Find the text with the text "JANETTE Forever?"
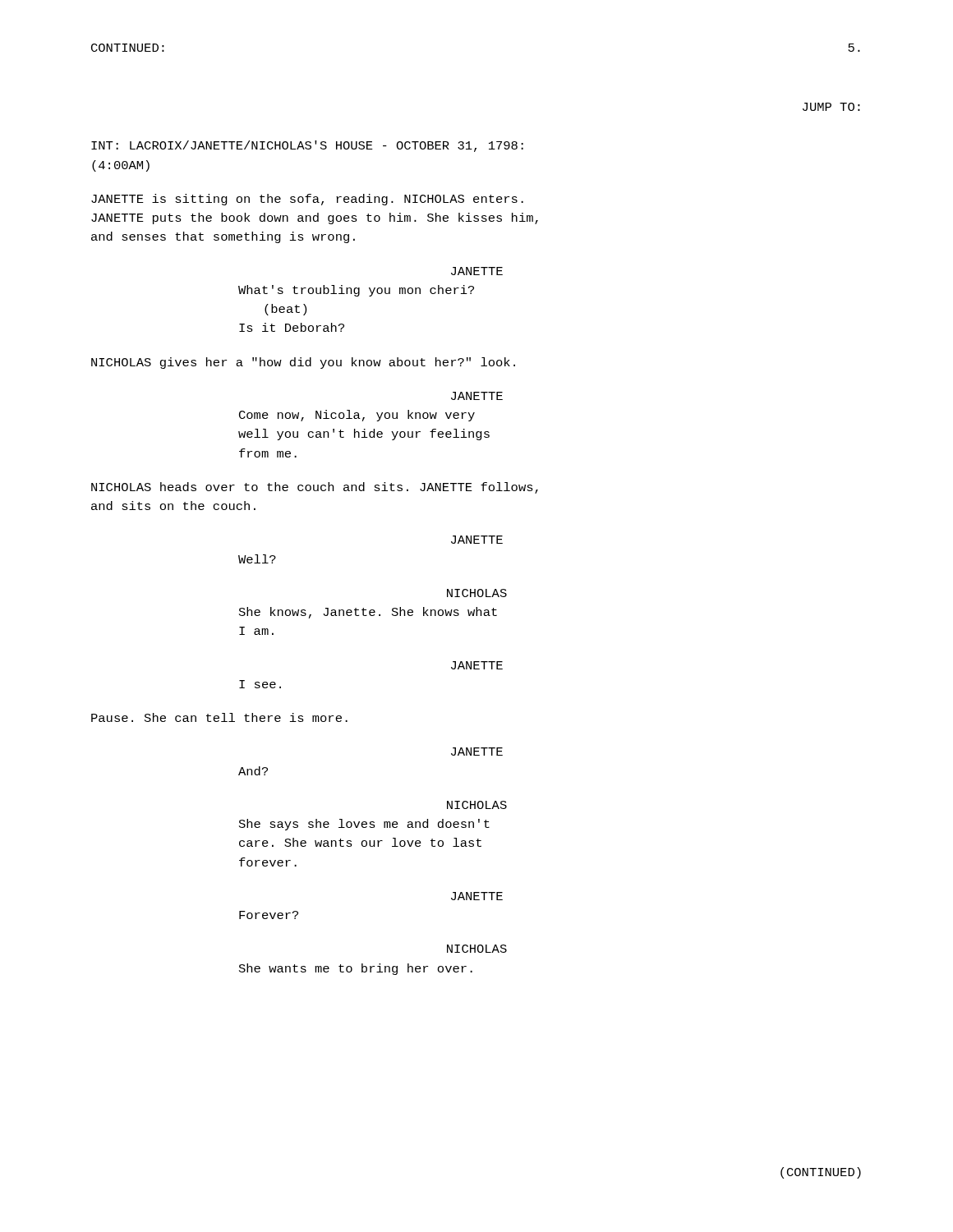This screenshot has height=1232, width=953. coord(476,907)
